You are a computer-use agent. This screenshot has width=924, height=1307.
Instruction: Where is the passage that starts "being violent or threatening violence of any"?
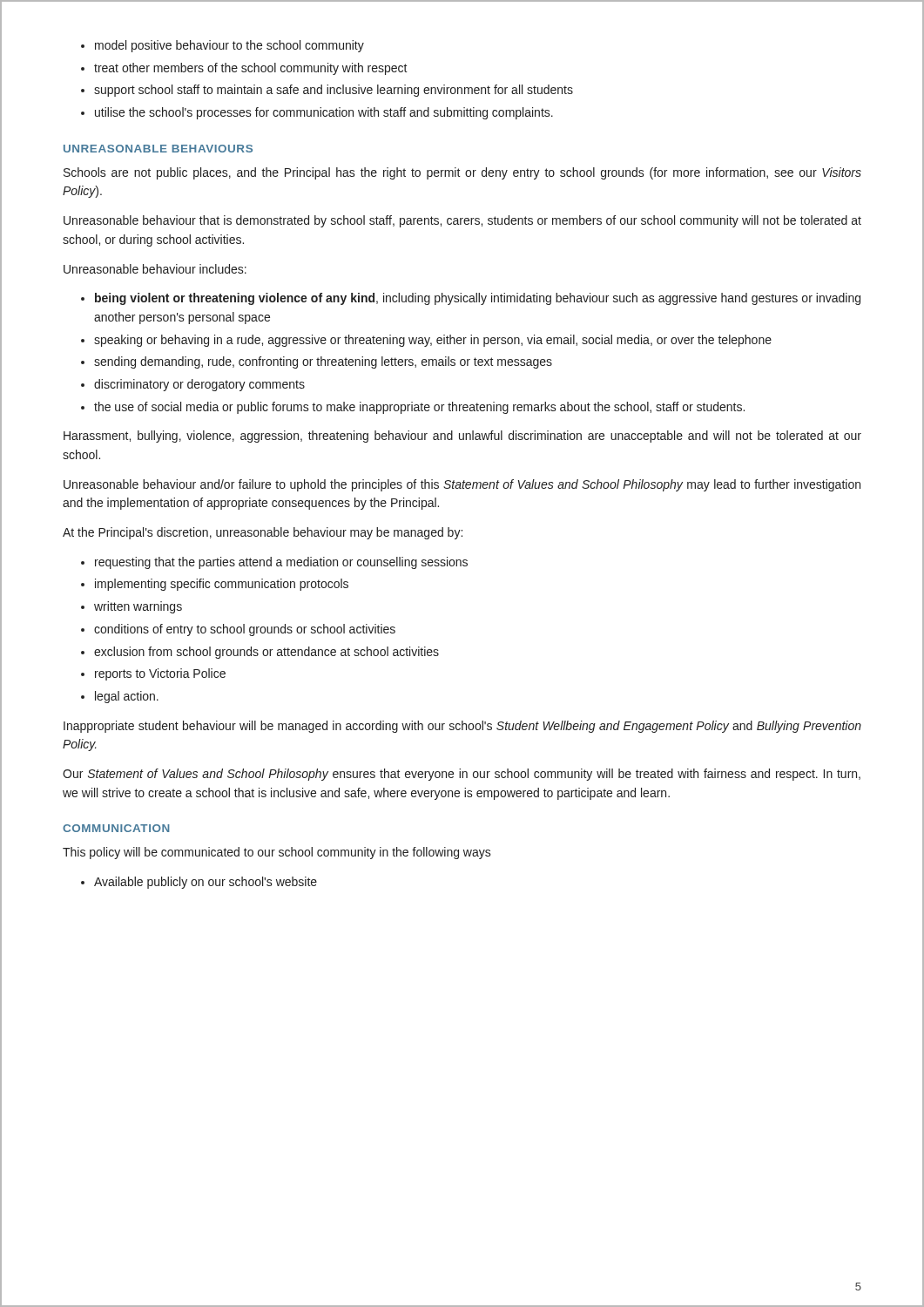(462, 353)
